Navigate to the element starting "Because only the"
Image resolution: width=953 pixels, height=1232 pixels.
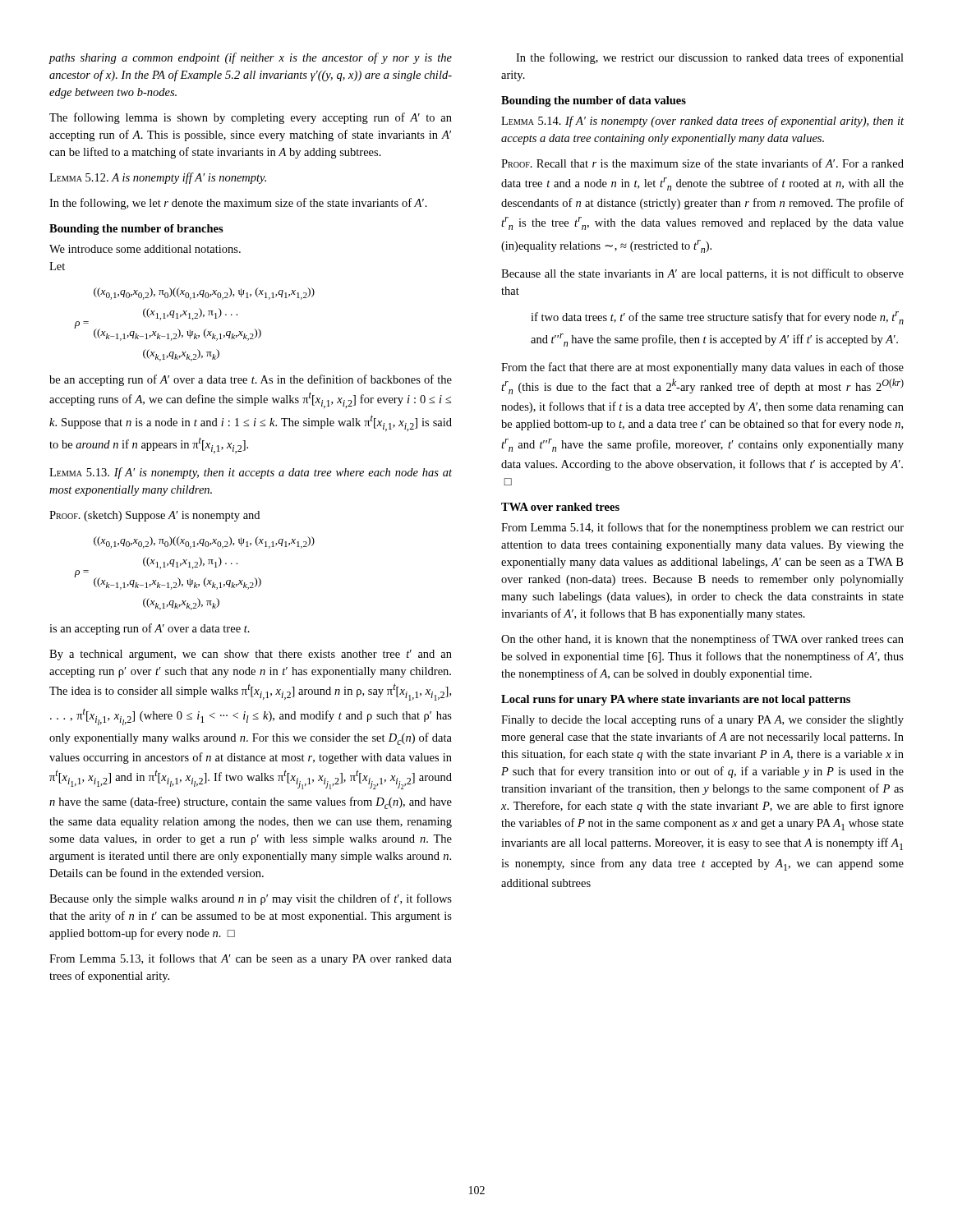251,916
